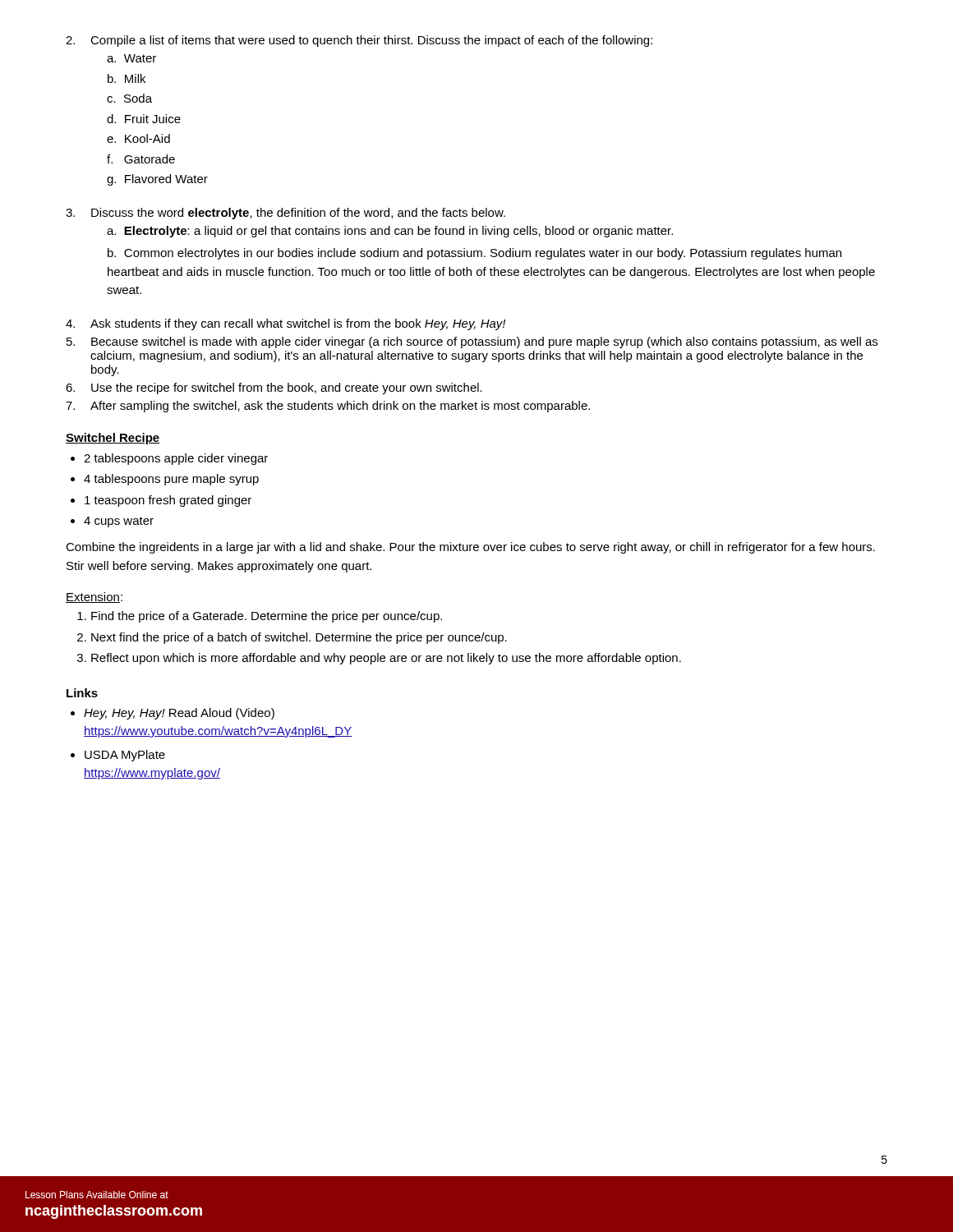Point to the text block starting "USDA MyPlate https://www.myplate.gov/"

(x=125, y=756)
